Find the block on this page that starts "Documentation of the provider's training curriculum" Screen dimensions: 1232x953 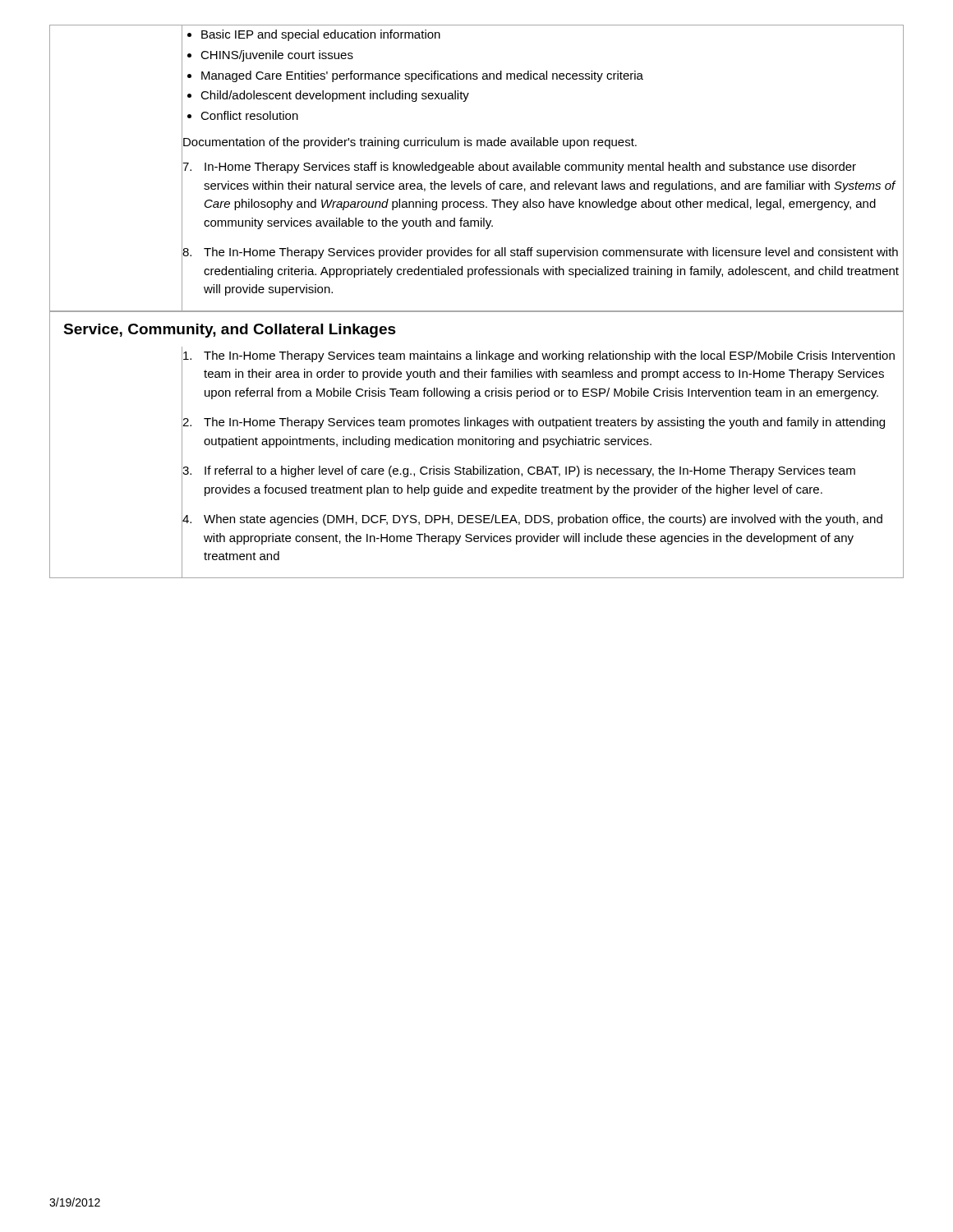tap(410, 141)
